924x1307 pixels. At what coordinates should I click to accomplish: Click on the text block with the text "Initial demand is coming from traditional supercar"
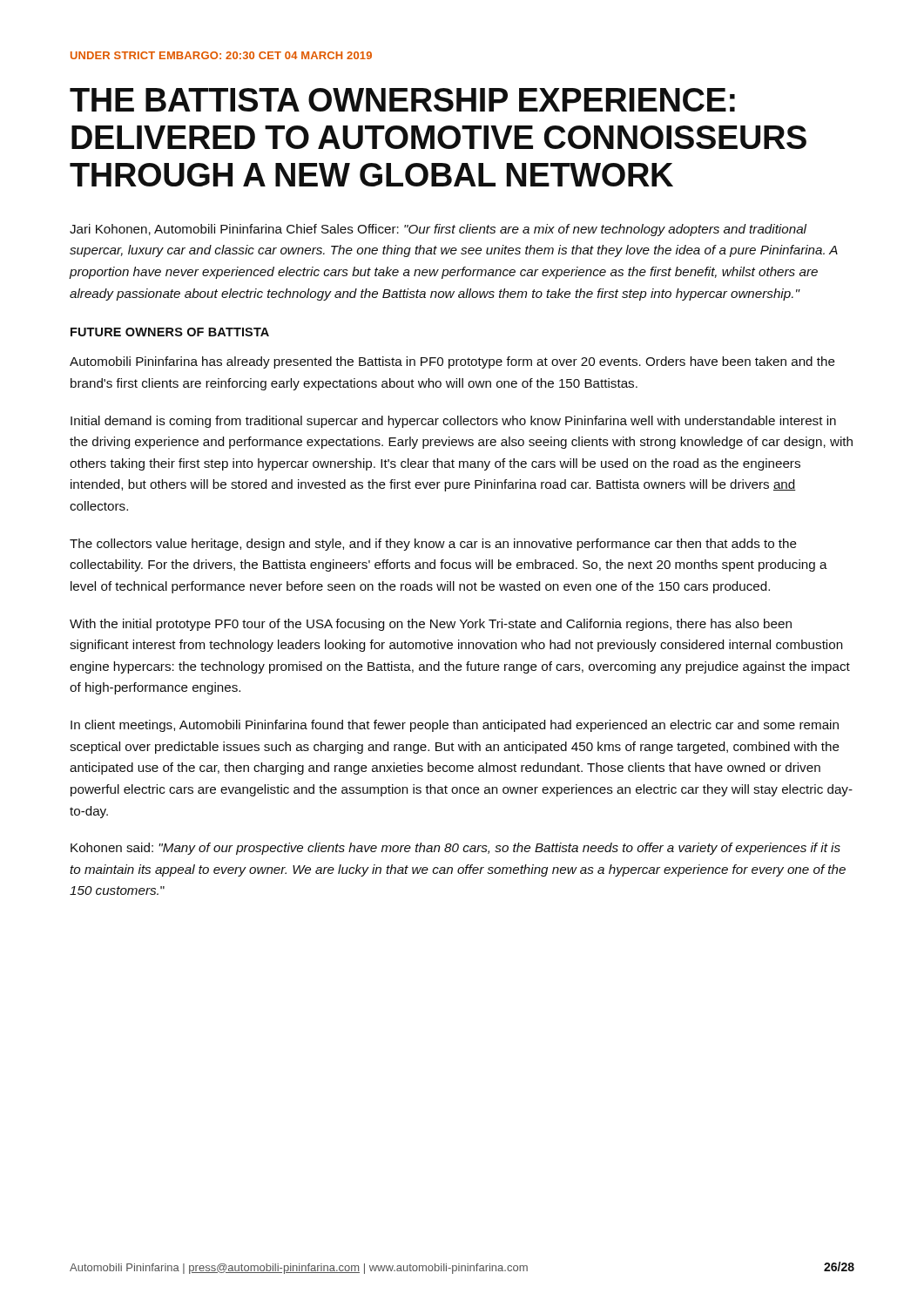pyautogui.click(x=462, y=463)
